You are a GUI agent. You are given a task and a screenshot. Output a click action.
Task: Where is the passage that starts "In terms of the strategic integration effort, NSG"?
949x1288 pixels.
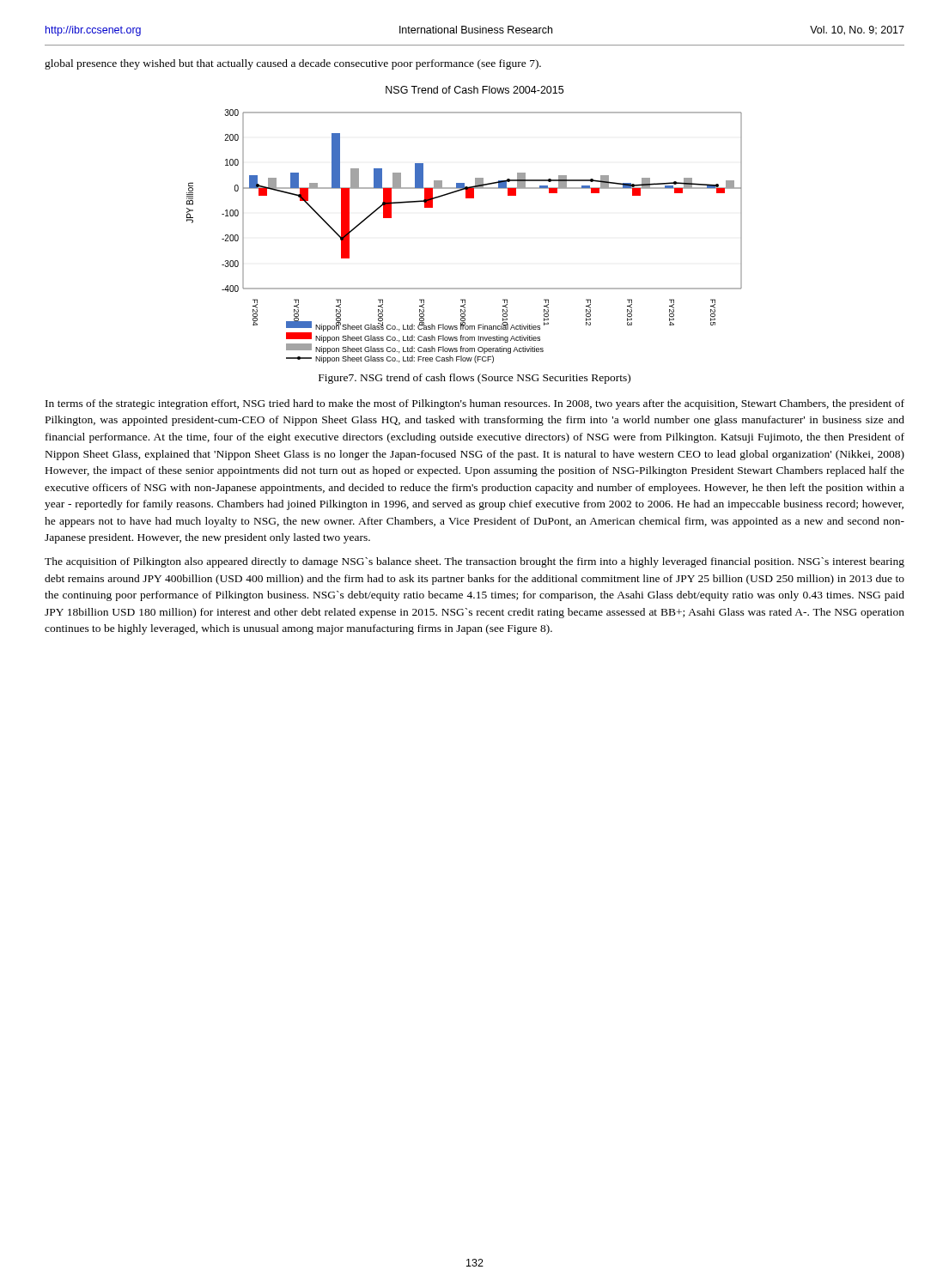click(x=474, y=470)
